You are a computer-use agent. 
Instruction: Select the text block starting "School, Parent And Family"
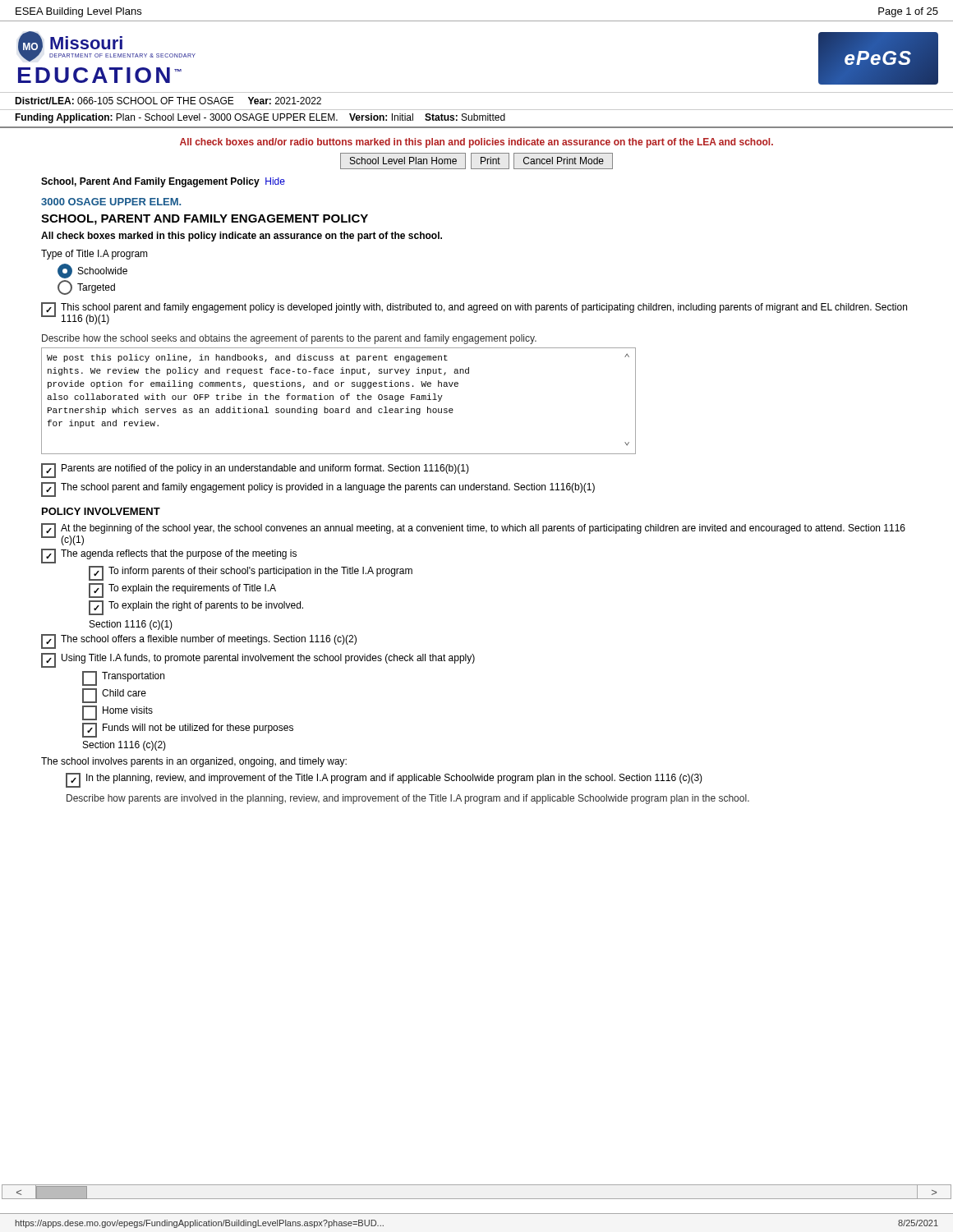[163, 182]
